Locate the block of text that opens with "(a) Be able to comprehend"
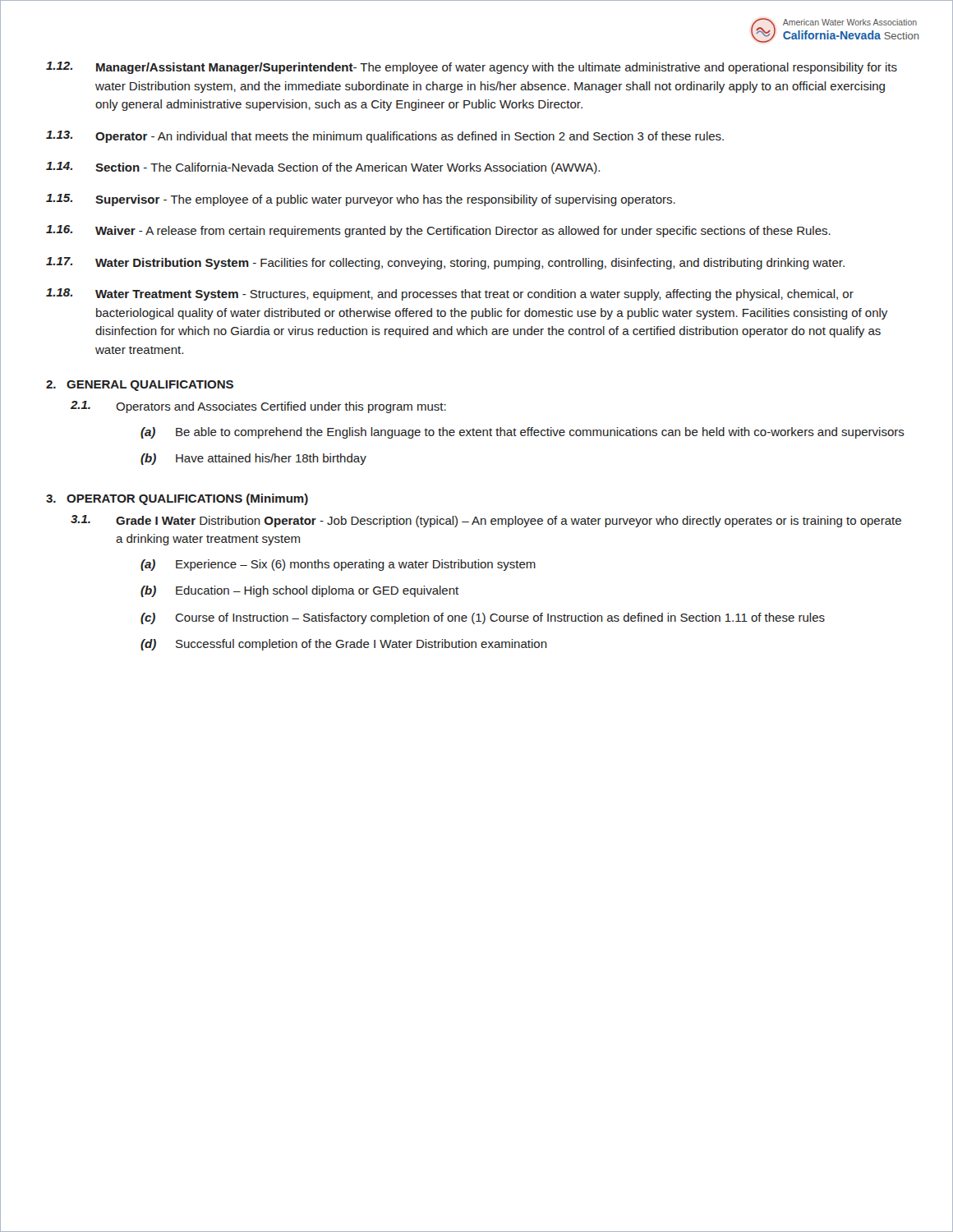Image resolution: width=953 pixels, height=1232 pixels. [x=524, y=432]
